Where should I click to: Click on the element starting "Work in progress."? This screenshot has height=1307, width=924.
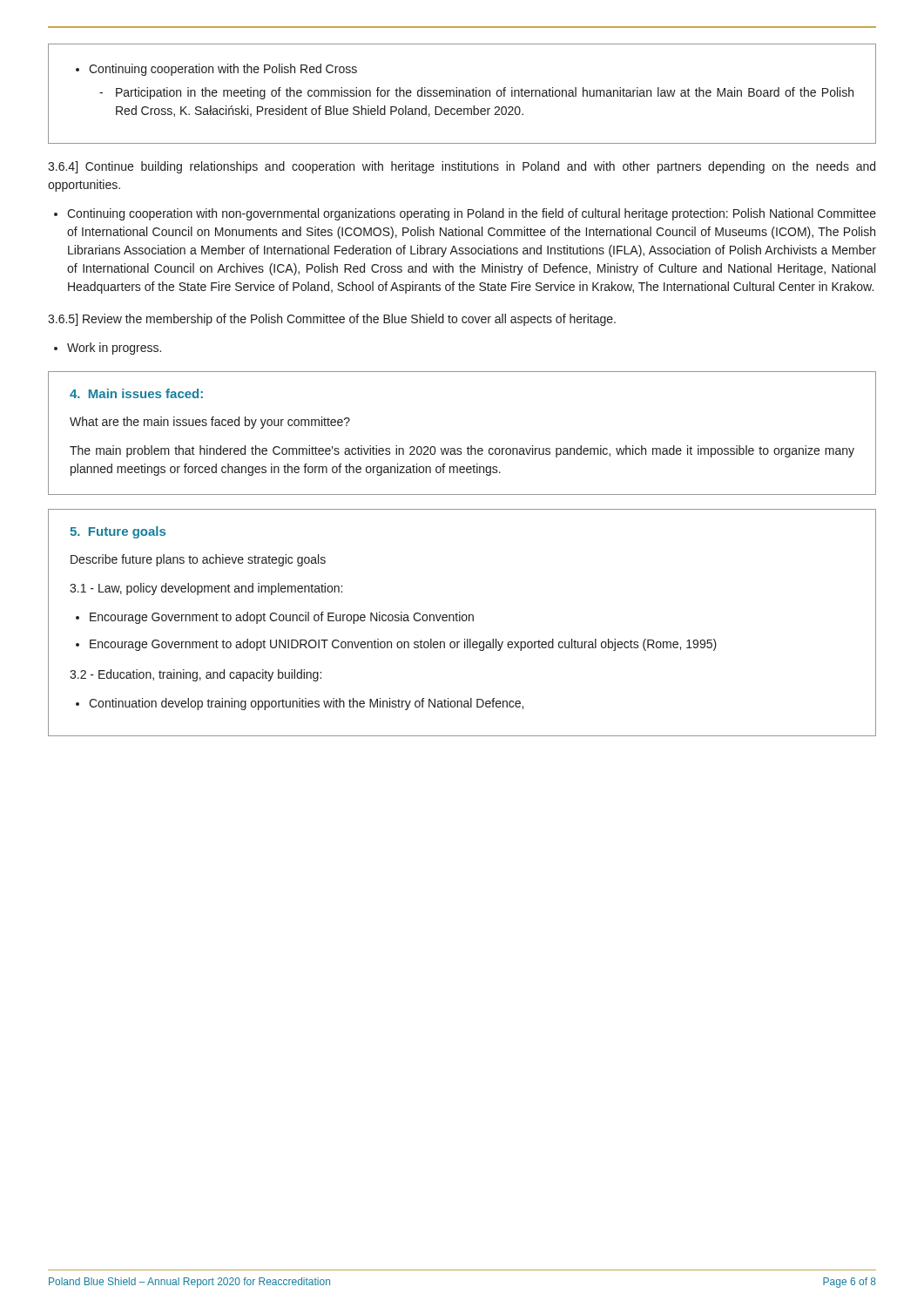pyautogui.click(x=108, y=349)
